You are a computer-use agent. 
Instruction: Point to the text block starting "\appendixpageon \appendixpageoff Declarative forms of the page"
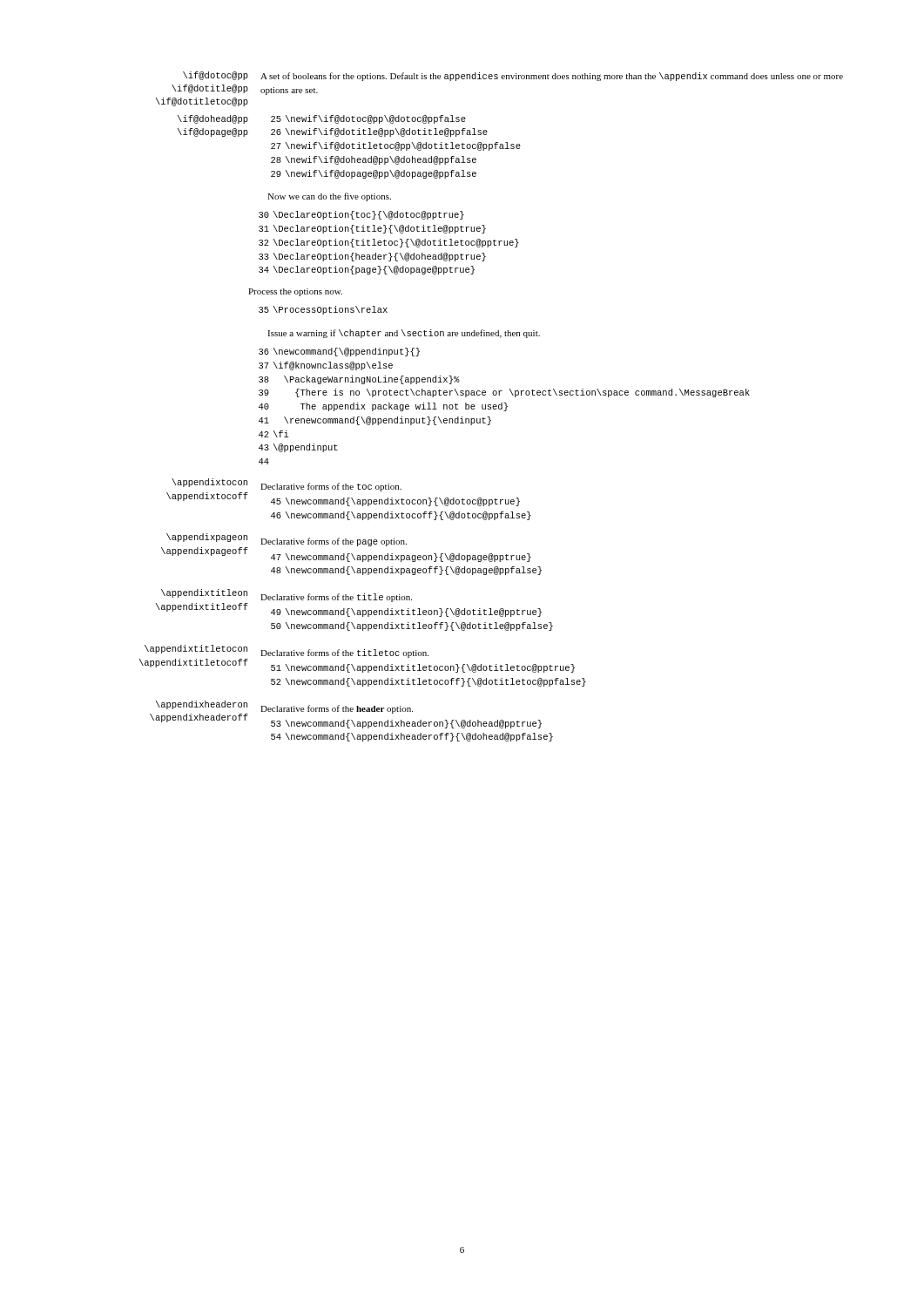pos(470,555)
